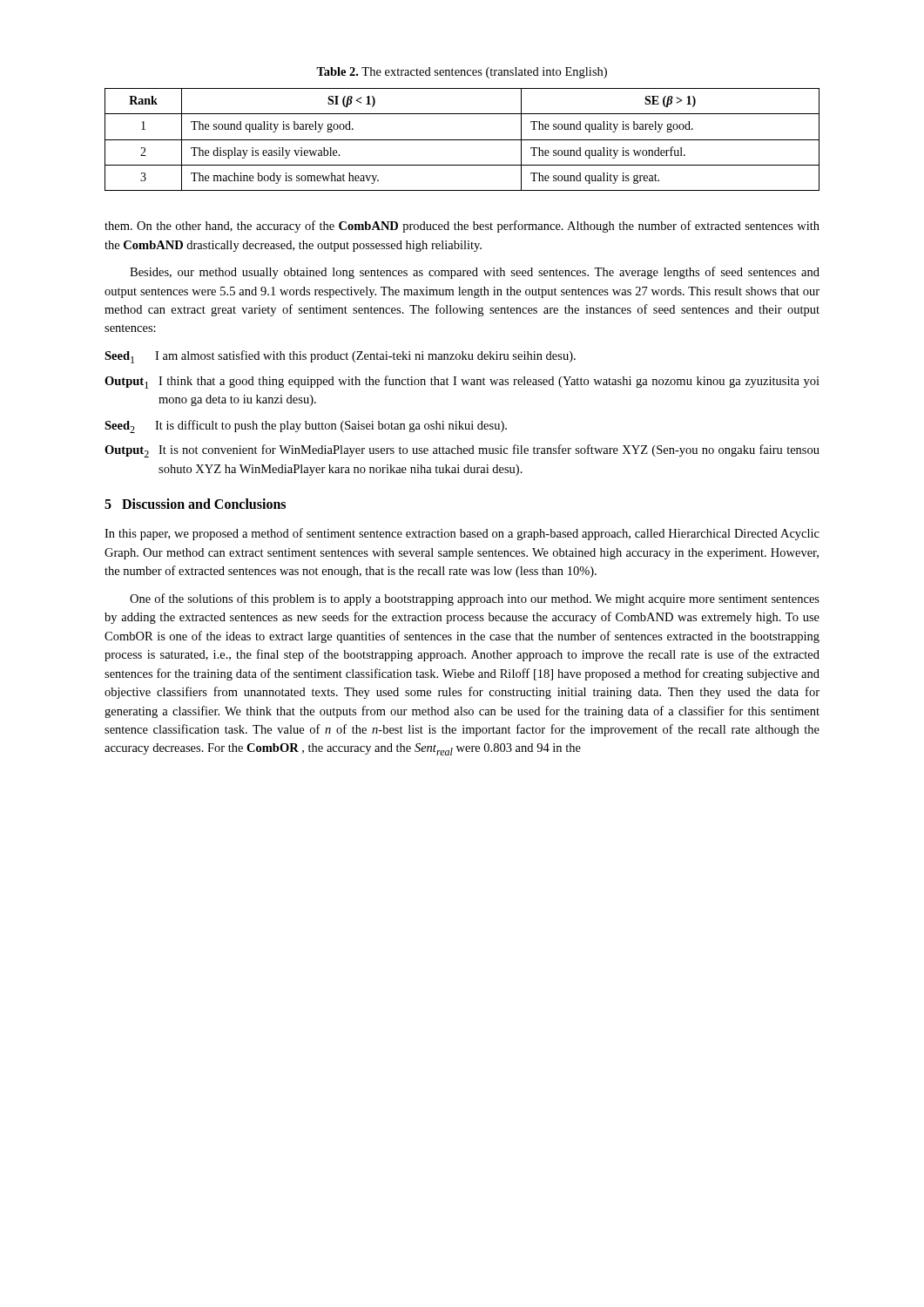Point to the block beginning "Output2 It is"

(x=462, y=460)
